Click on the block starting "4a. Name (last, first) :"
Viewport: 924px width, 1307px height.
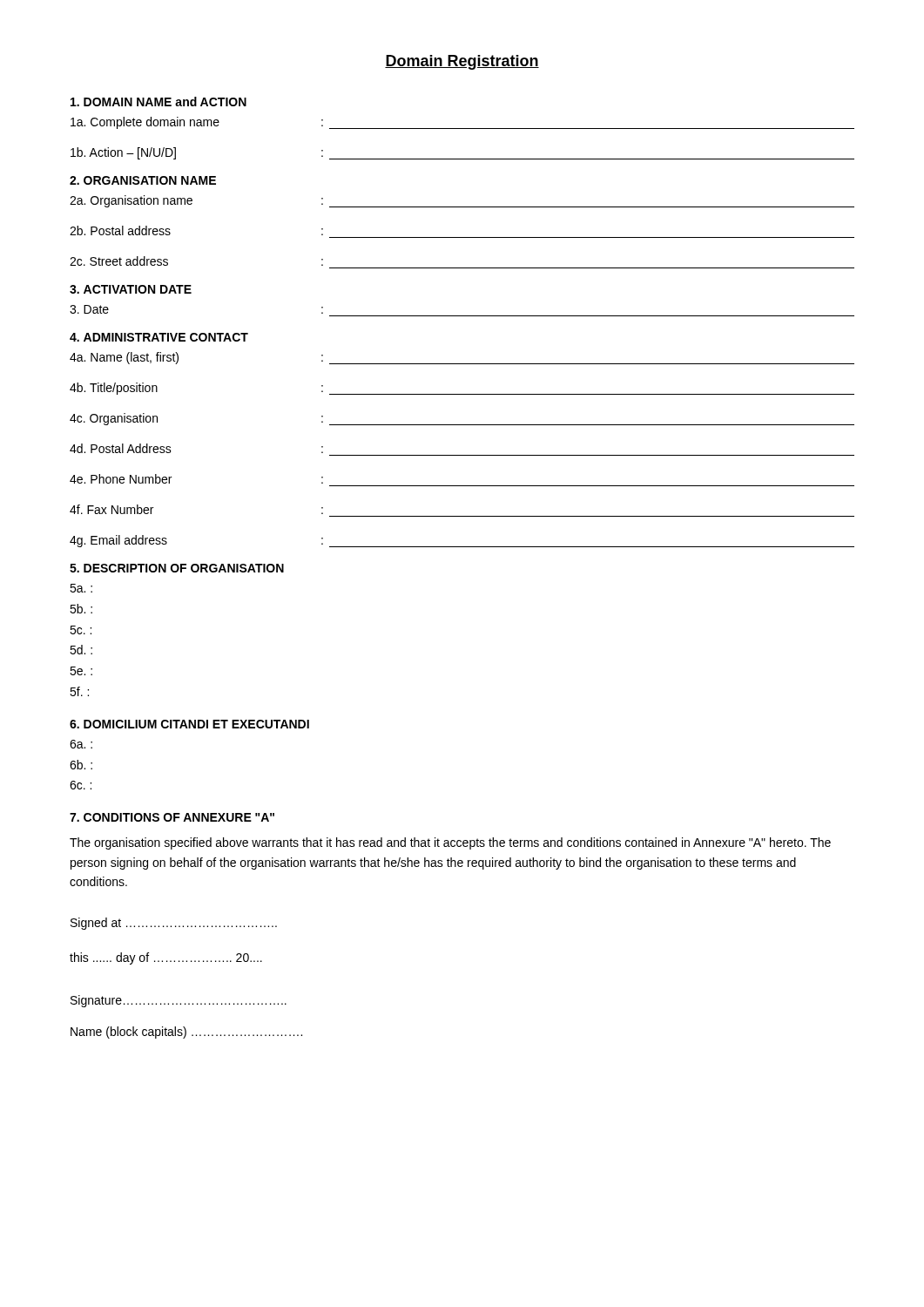(462, 356)
